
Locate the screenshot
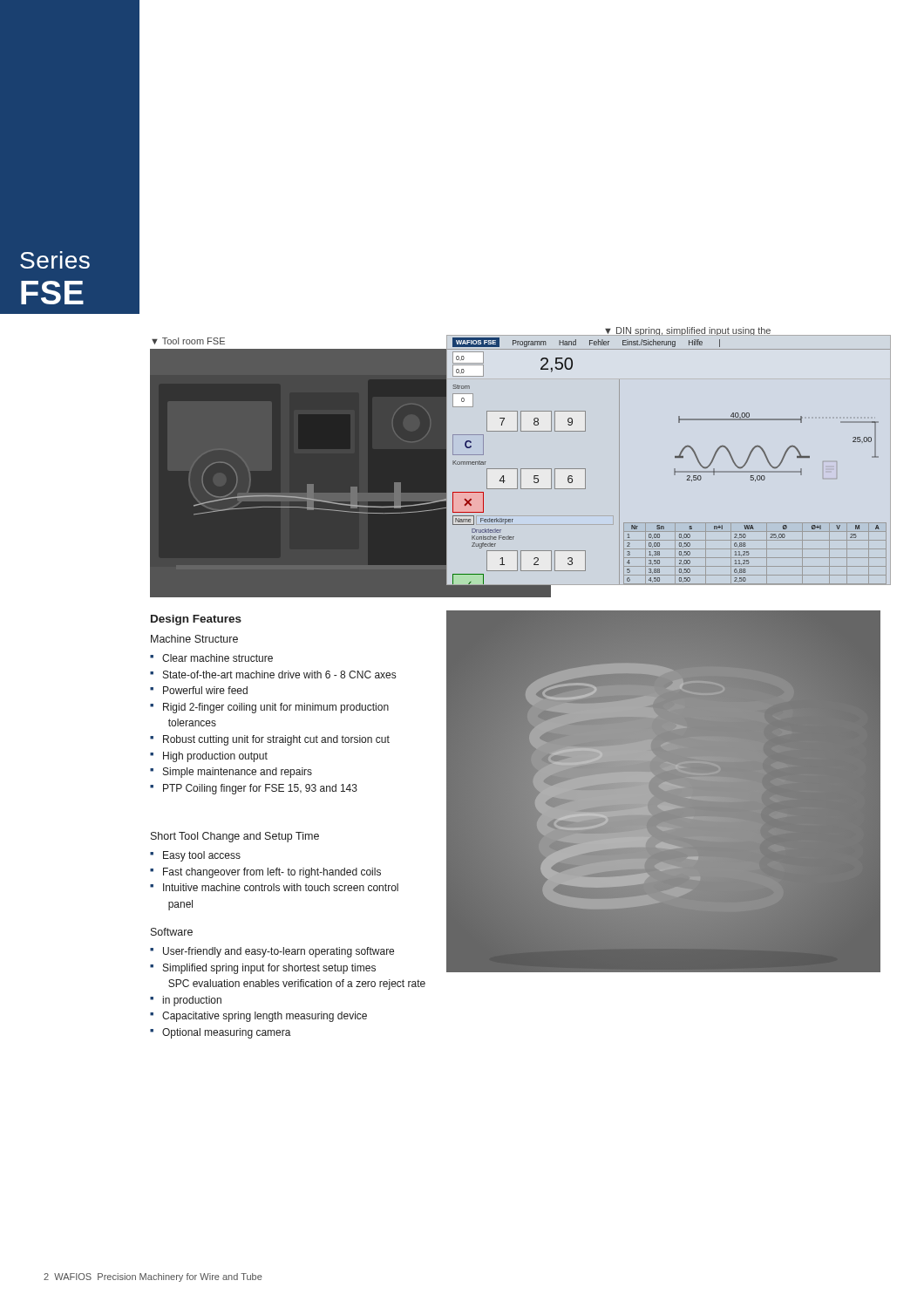(x=669, y=460)
